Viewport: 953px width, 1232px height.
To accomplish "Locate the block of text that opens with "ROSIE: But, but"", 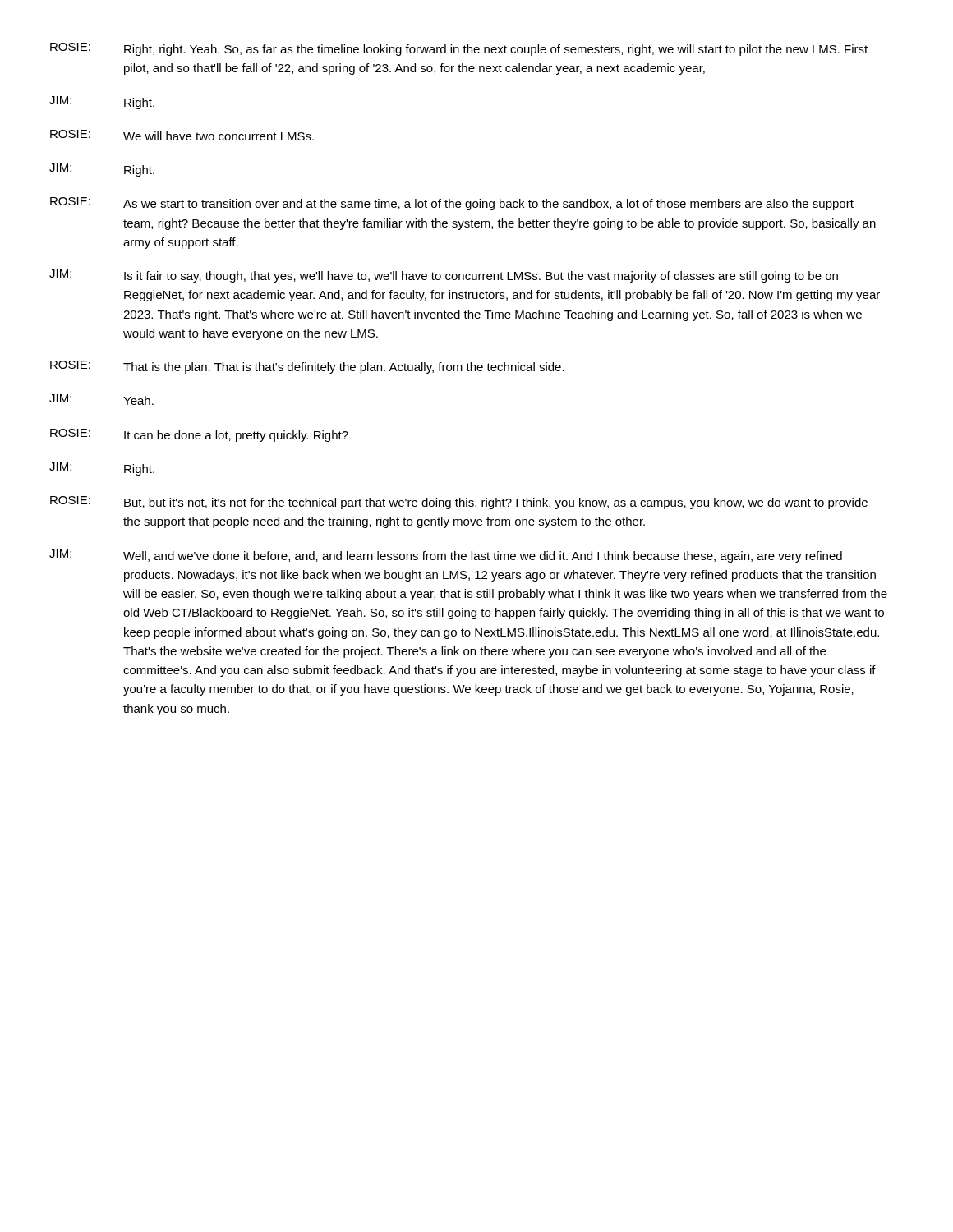I will 468,512.
